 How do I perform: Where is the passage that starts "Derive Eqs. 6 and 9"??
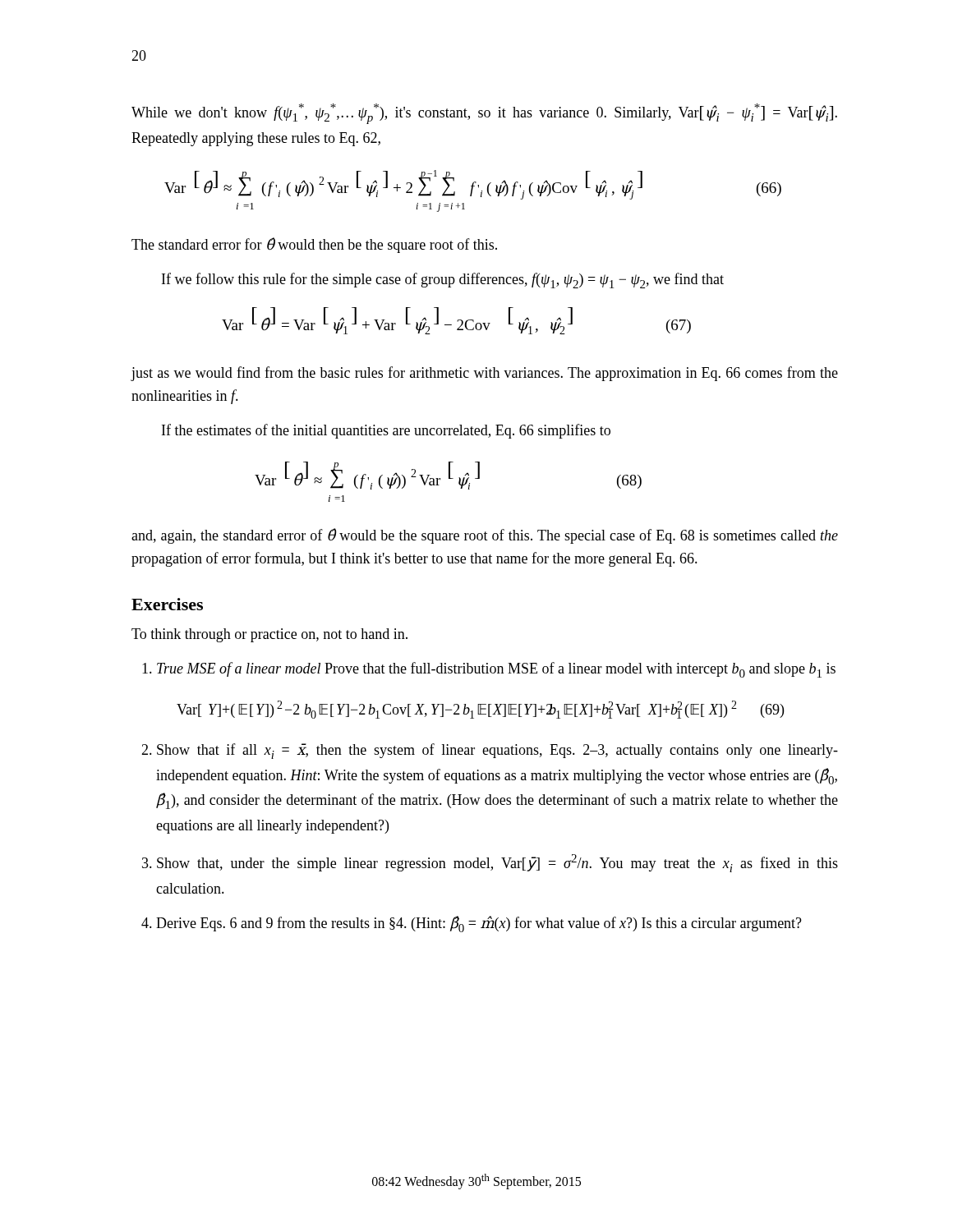[x=479, y=924]
